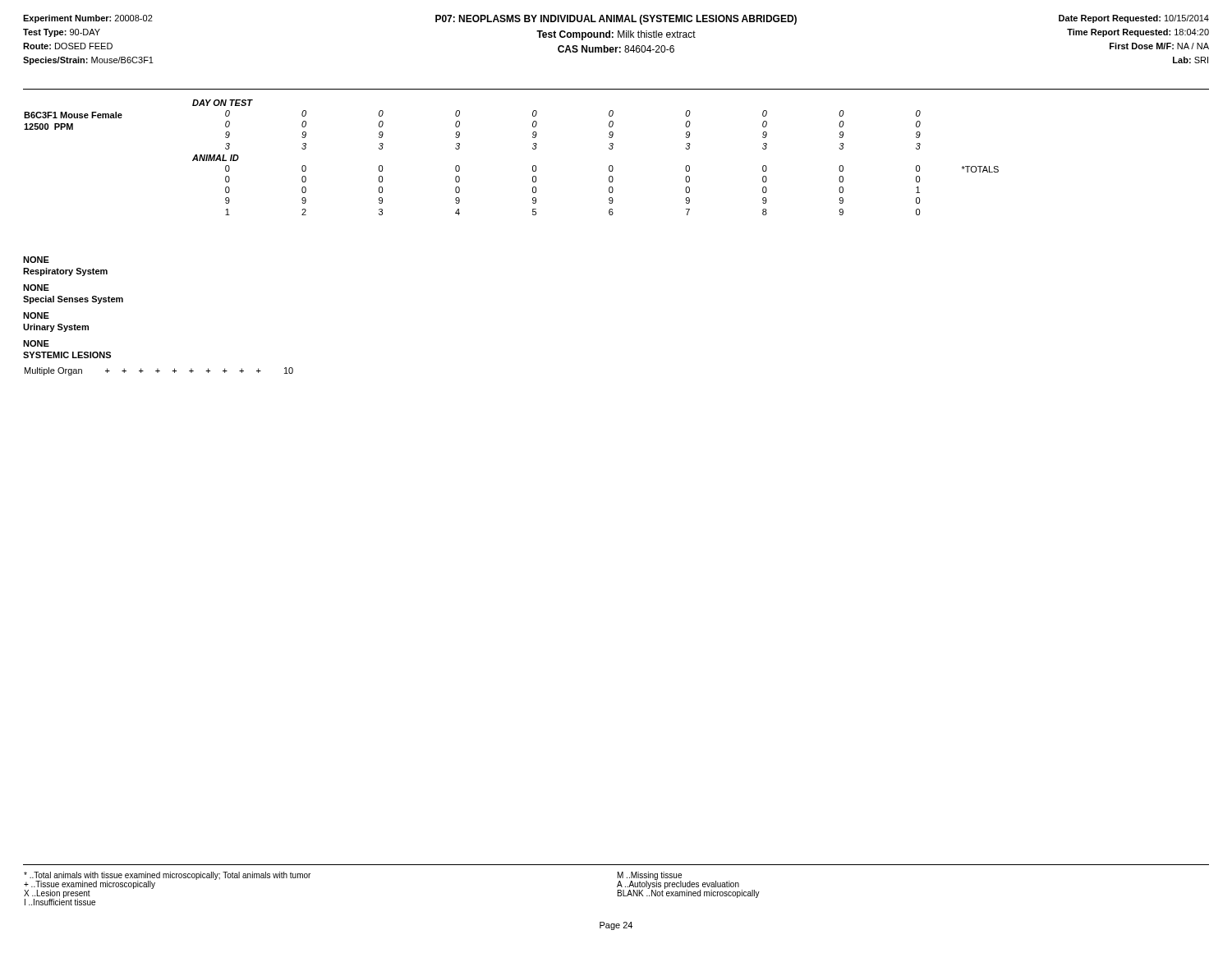Locate the table with the text "Multiple Organ"
Screen dimensions: 953x1232
click(159, 371)
